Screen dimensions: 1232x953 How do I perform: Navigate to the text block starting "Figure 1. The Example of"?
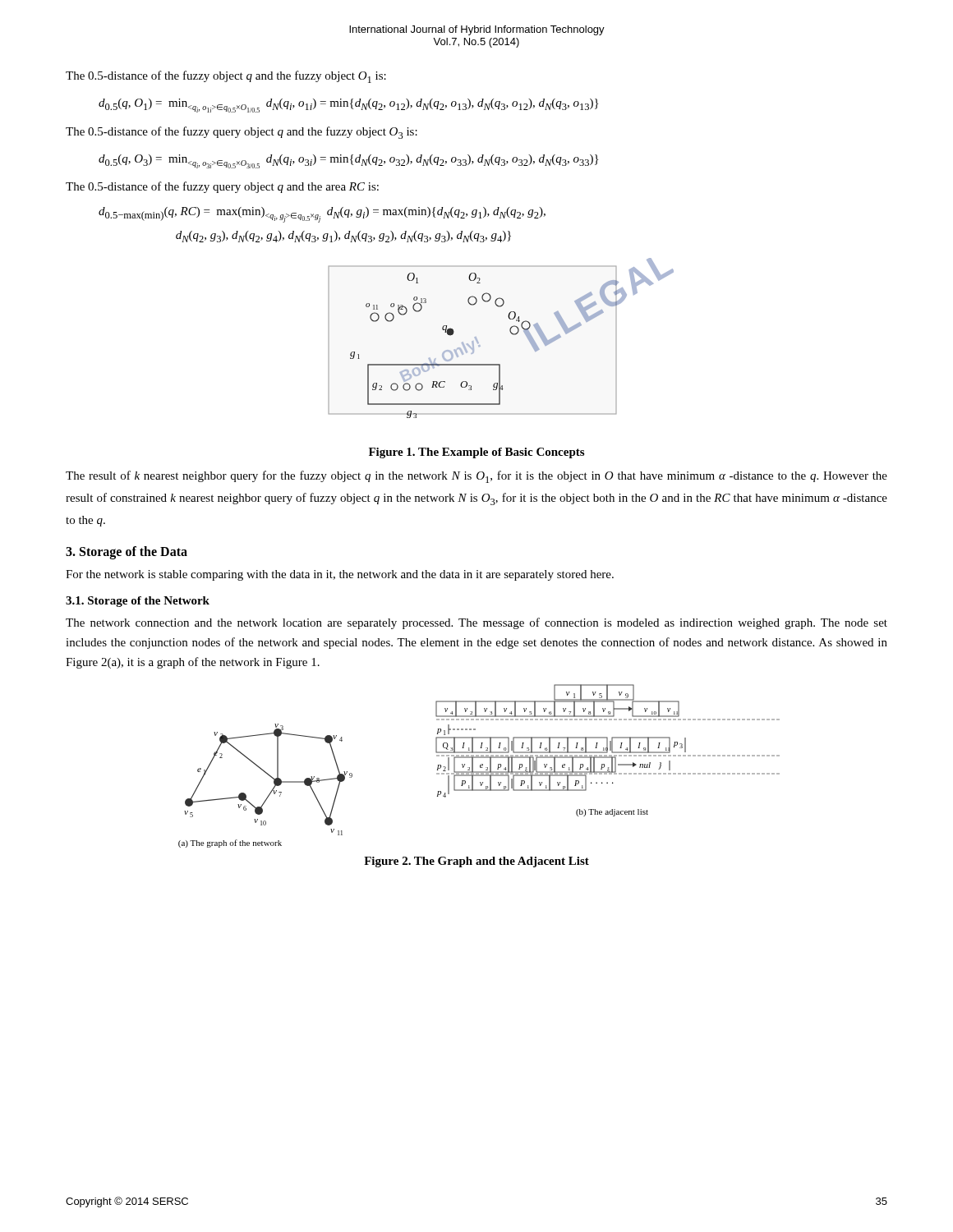coord(476,452)
